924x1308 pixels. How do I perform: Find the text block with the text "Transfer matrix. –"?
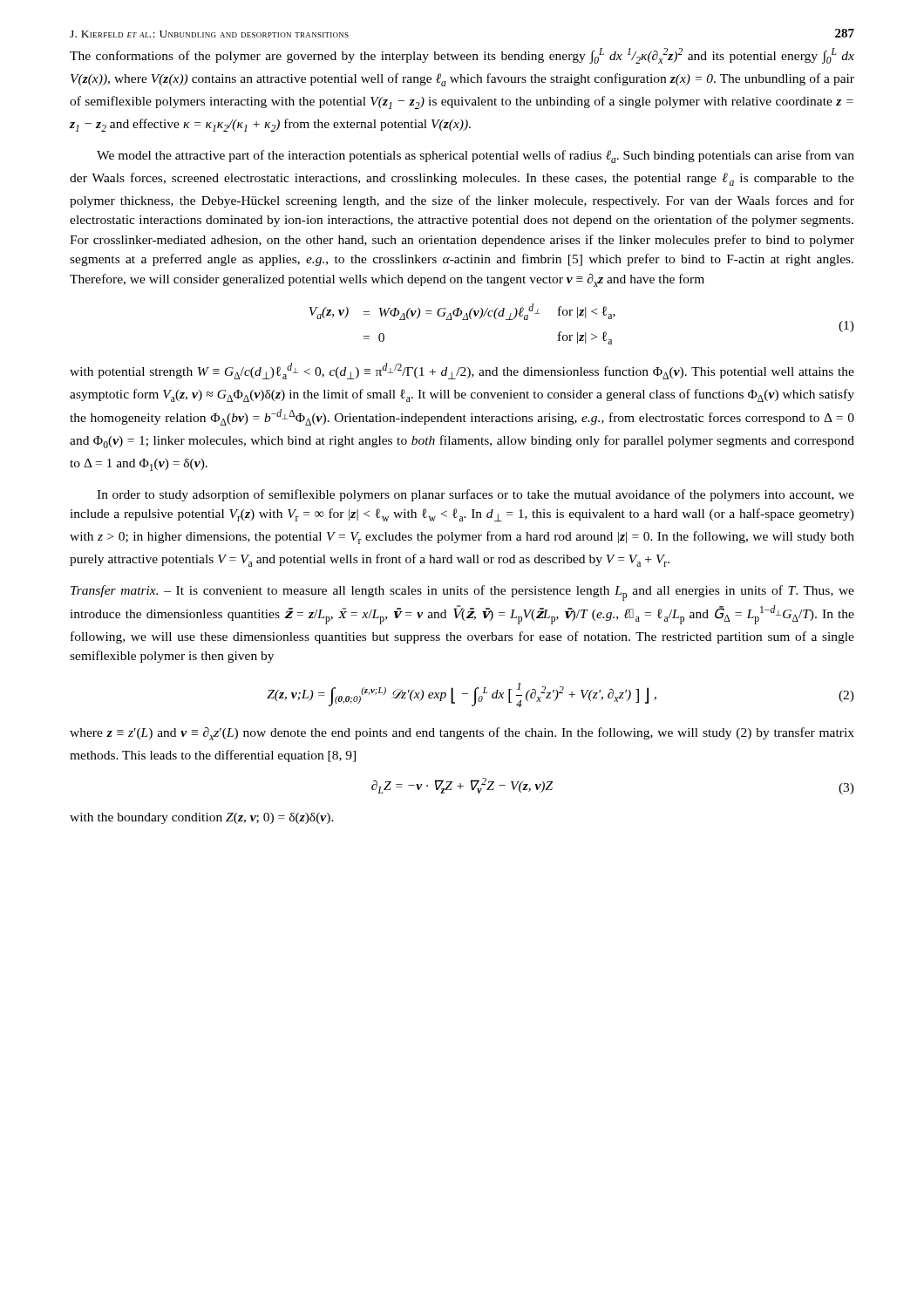click(462, 623)
